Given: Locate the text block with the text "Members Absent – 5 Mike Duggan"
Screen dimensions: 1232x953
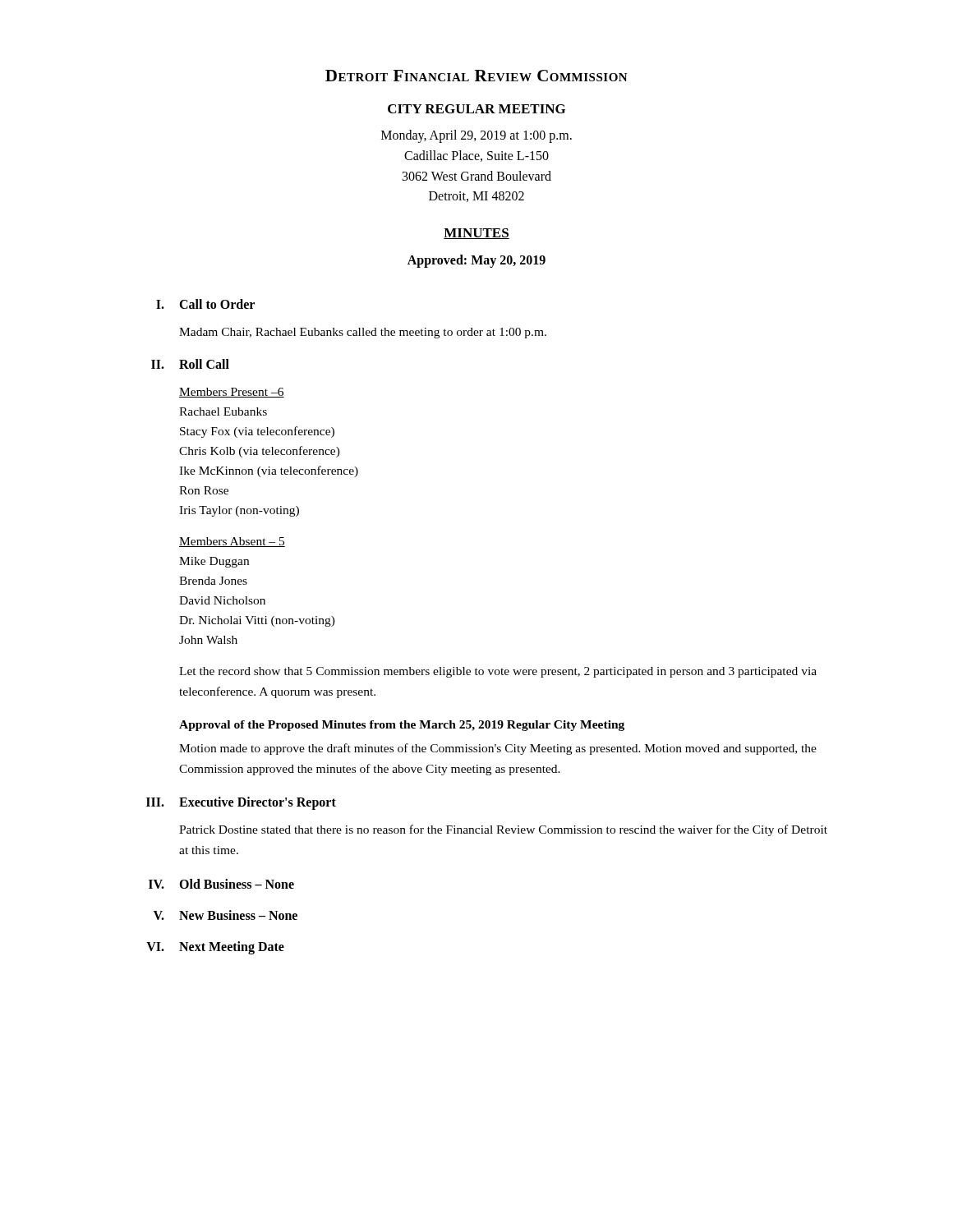Looking at the screenshot, I should 257,590.
